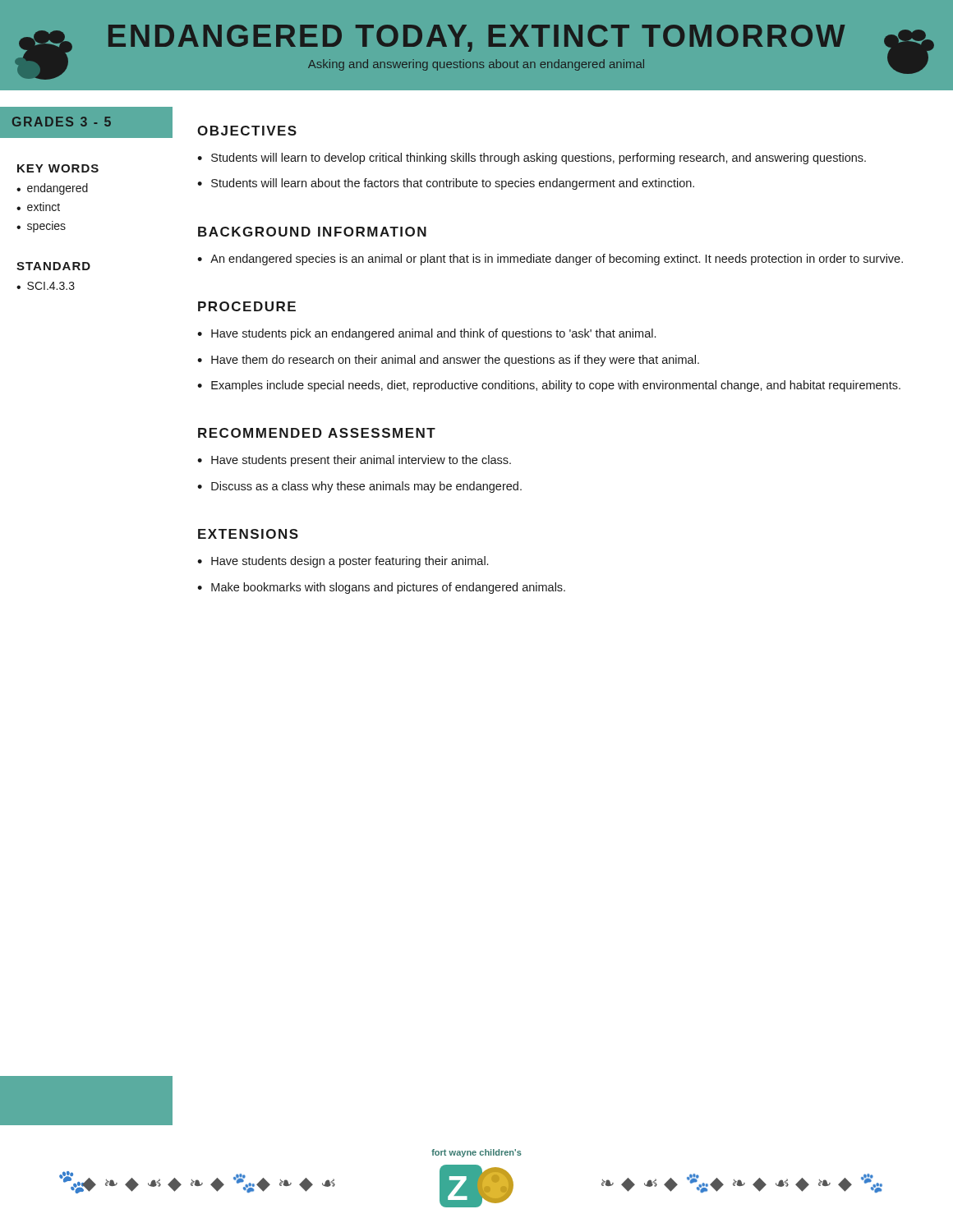Locate the list item with the text "Students will learn about the"
This screenshot has width=953, height=1232.
565,184
